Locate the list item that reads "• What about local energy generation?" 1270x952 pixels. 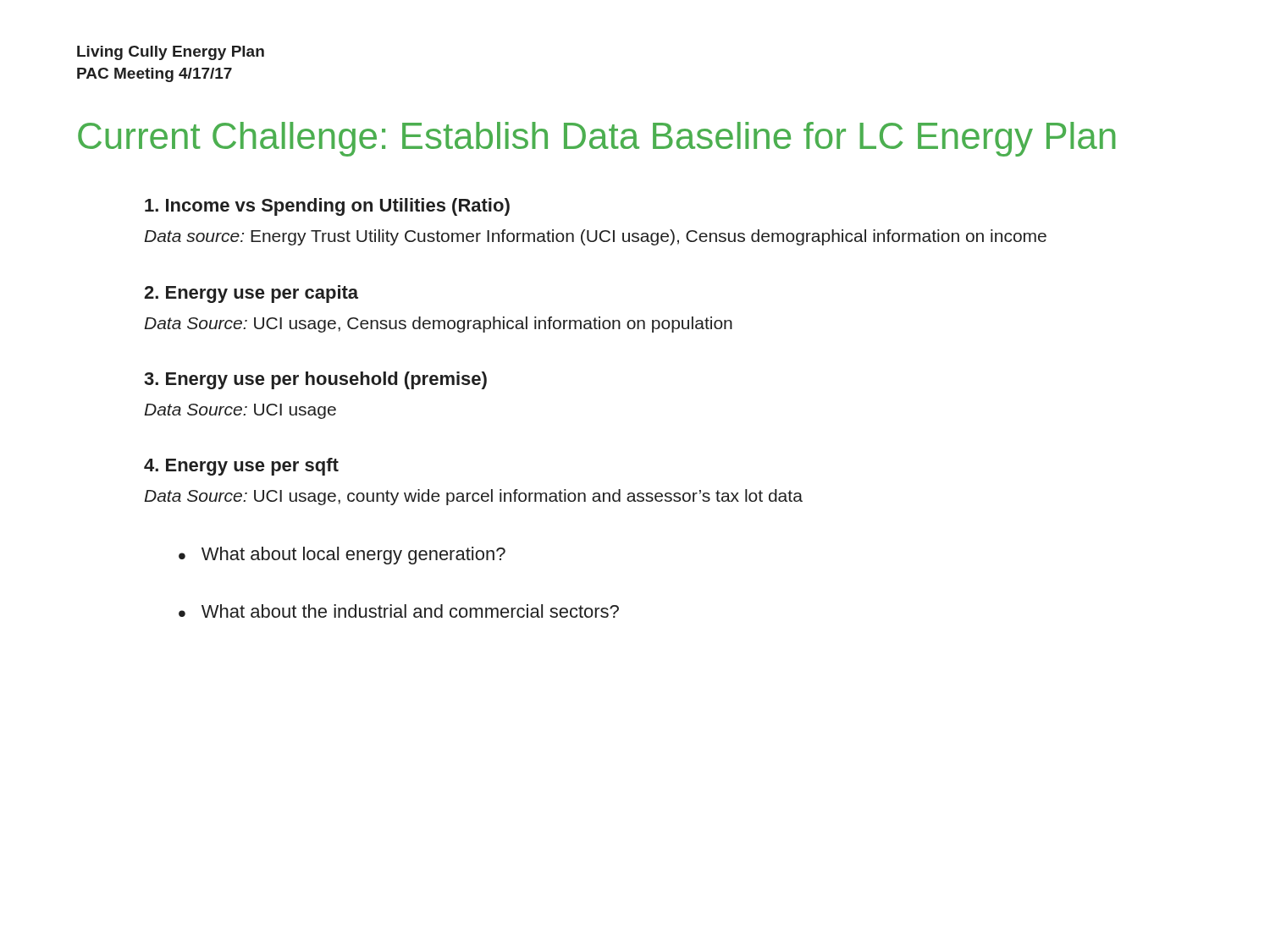tap(342, 557)
